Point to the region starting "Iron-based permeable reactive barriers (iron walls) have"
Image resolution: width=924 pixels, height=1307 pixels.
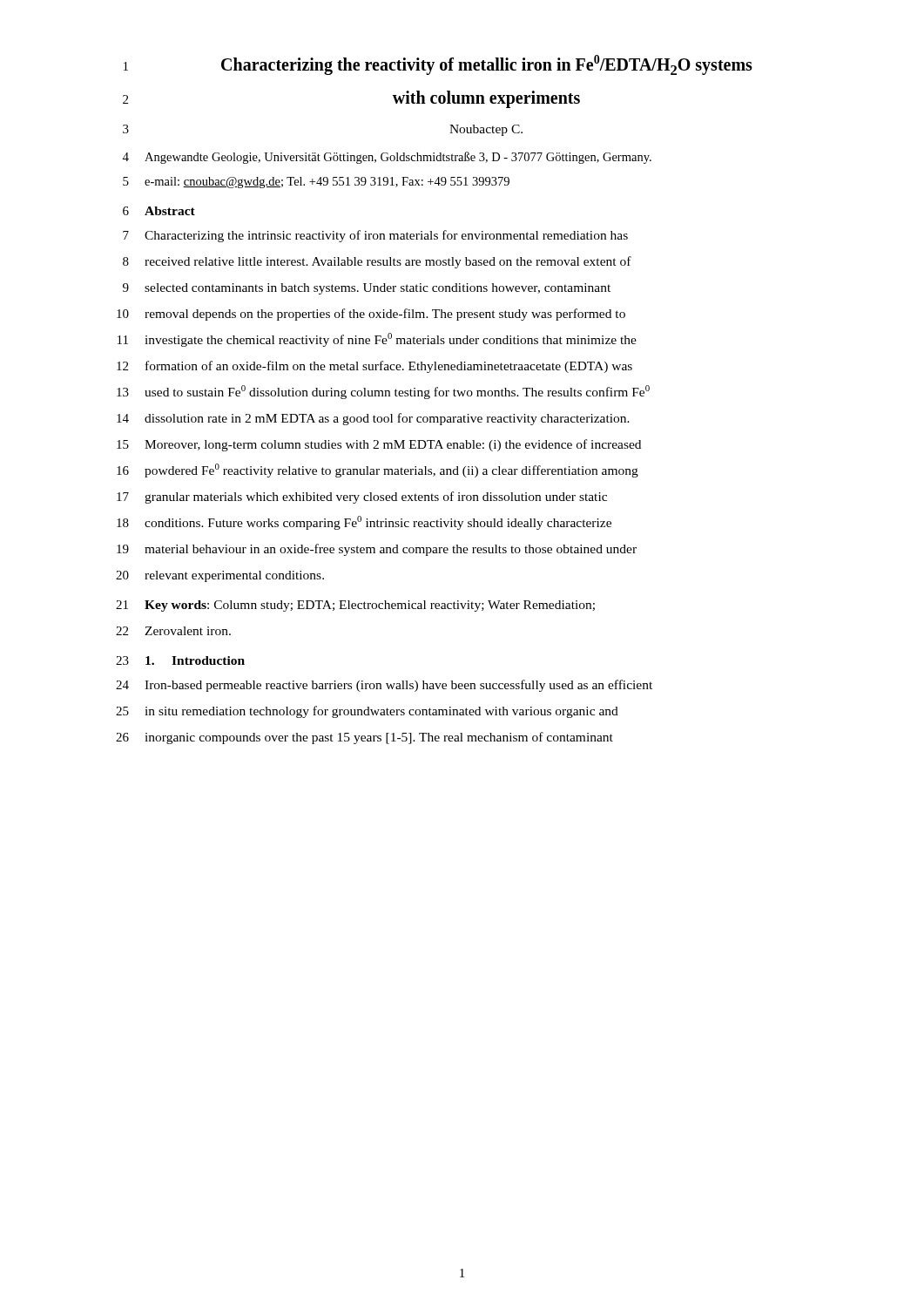click(x=399, y=685)
